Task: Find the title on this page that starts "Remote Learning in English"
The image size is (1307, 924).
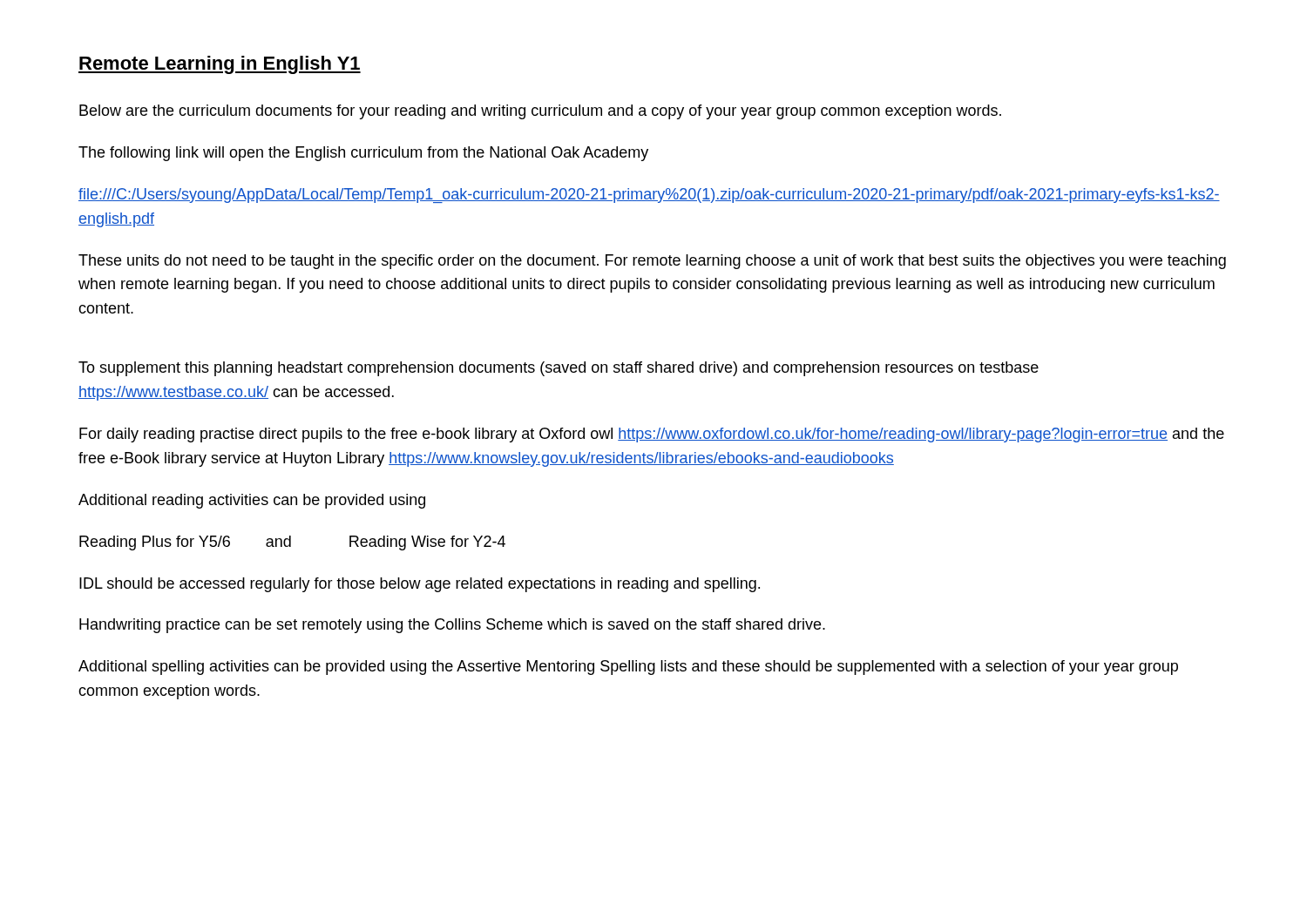Action: click(x=219, y=64)
